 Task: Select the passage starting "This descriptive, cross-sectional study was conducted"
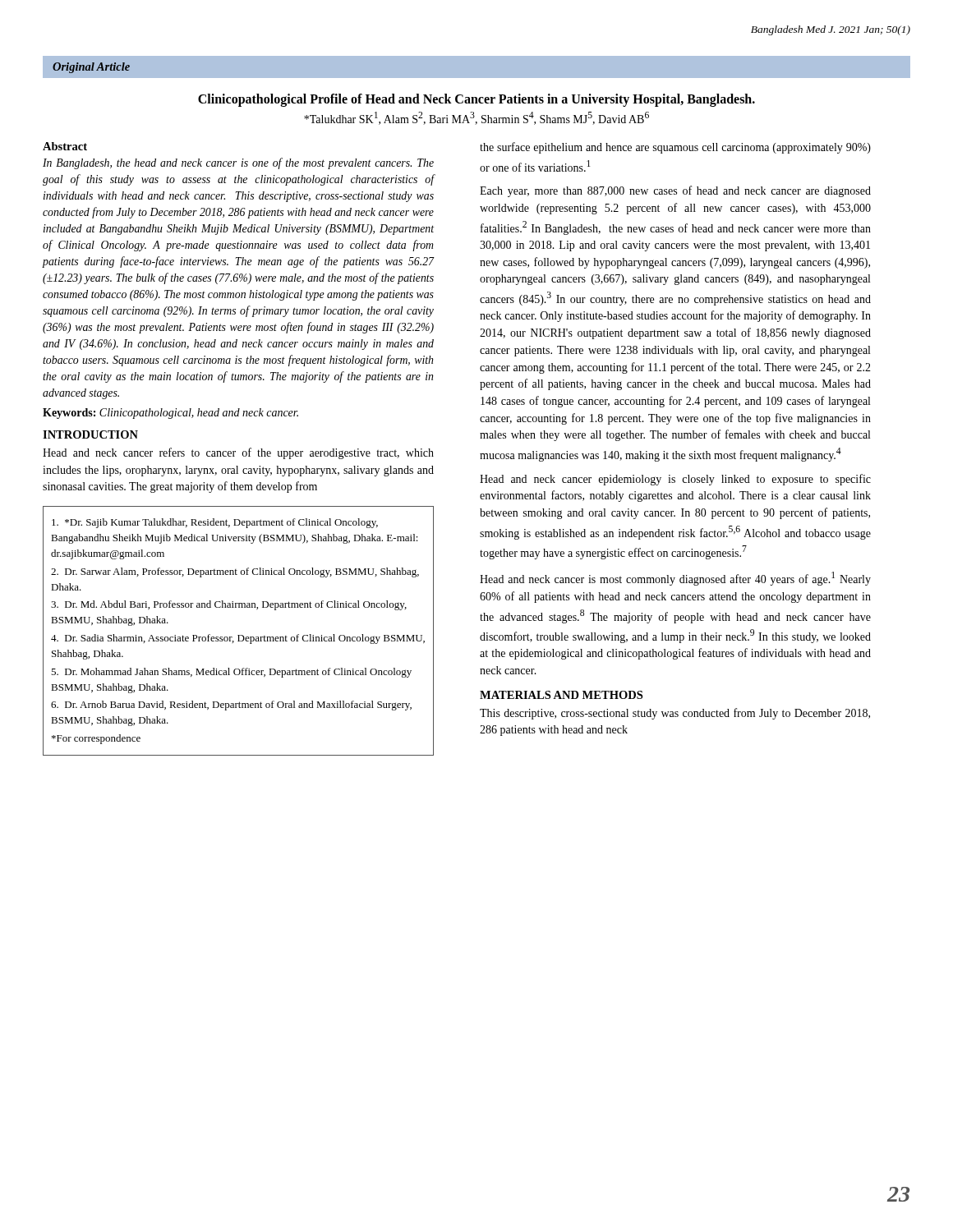click(675, 722)
